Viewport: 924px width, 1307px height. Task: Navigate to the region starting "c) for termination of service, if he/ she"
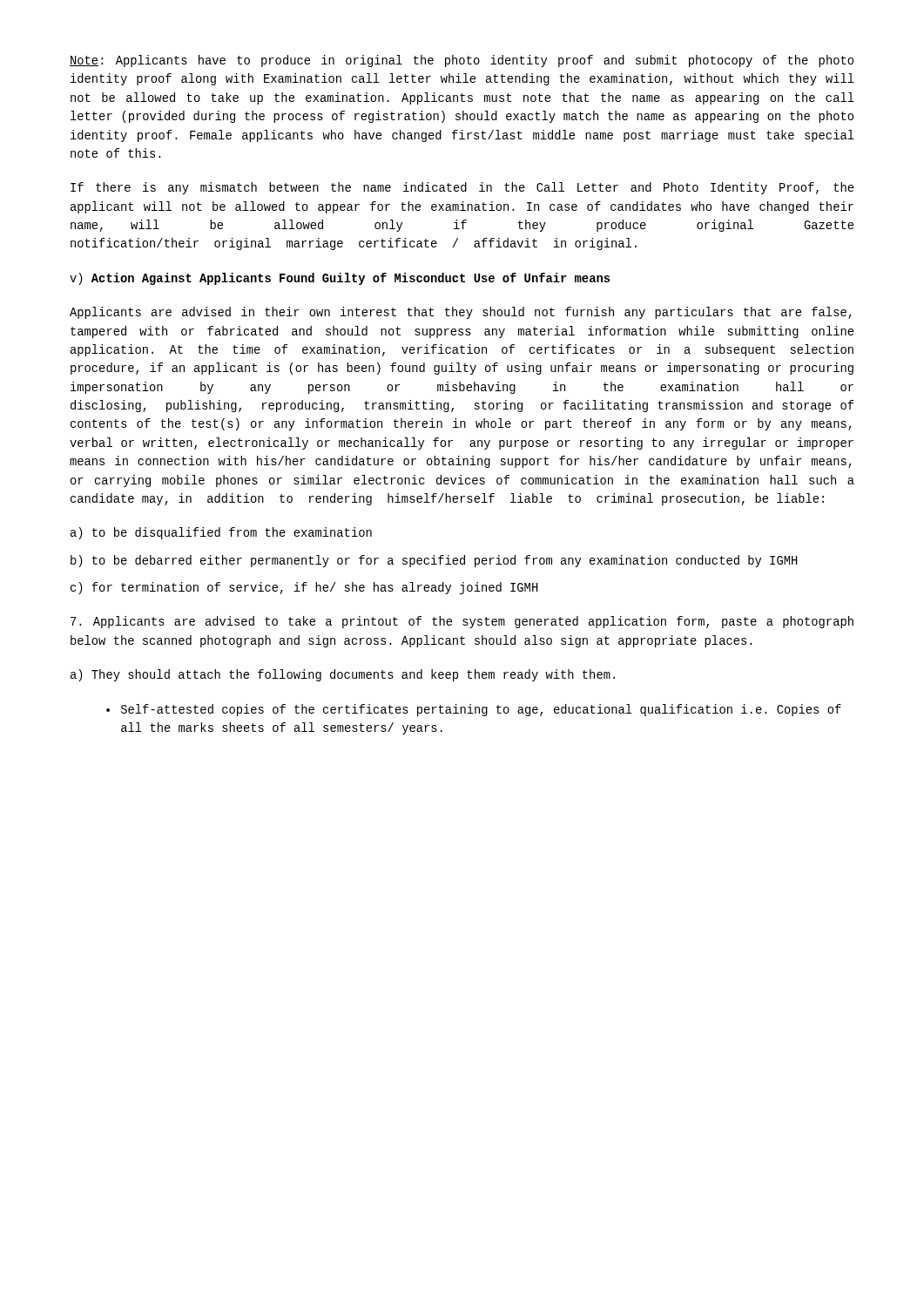304,589
